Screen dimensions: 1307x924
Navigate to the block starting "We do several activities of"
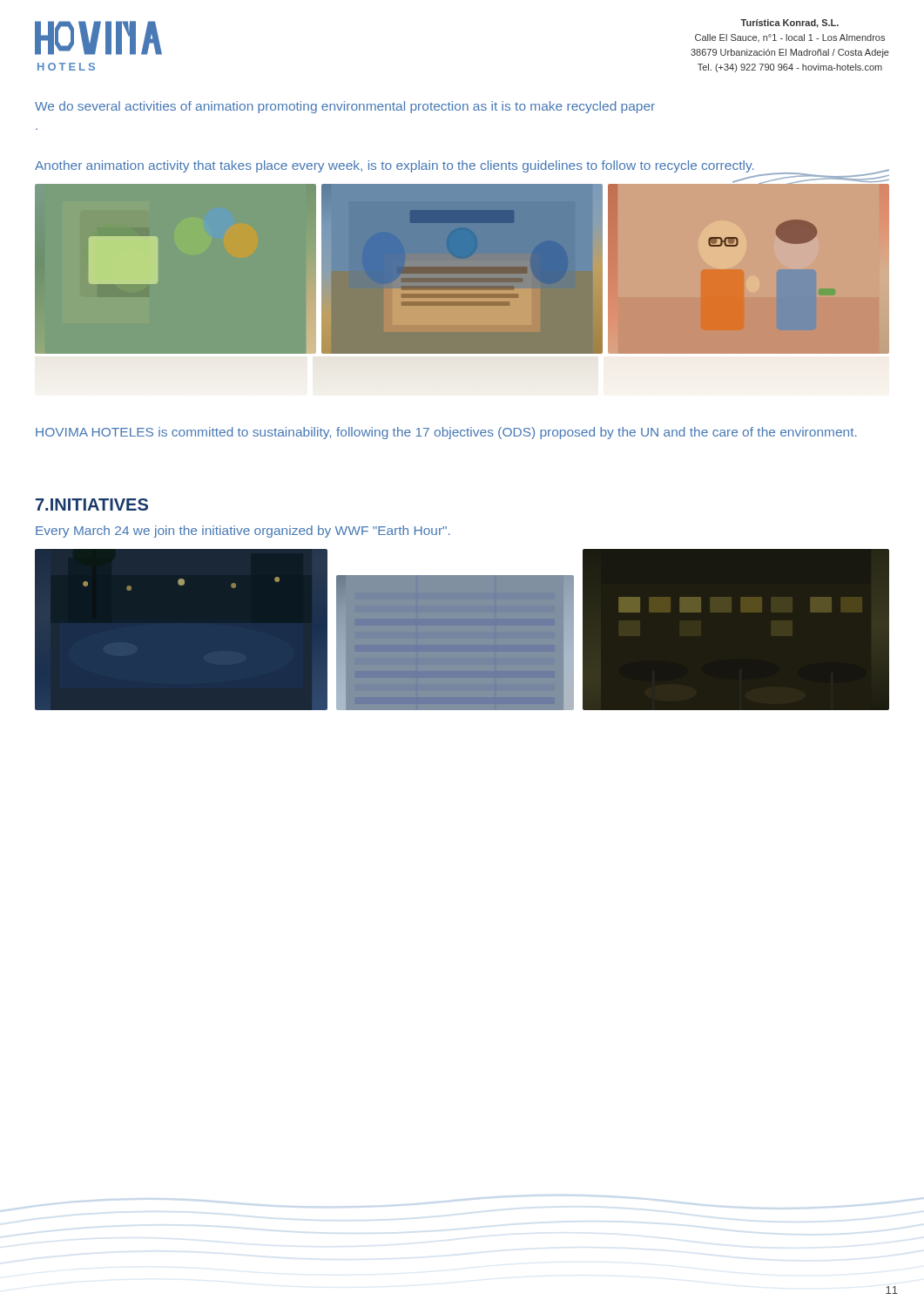462,114
